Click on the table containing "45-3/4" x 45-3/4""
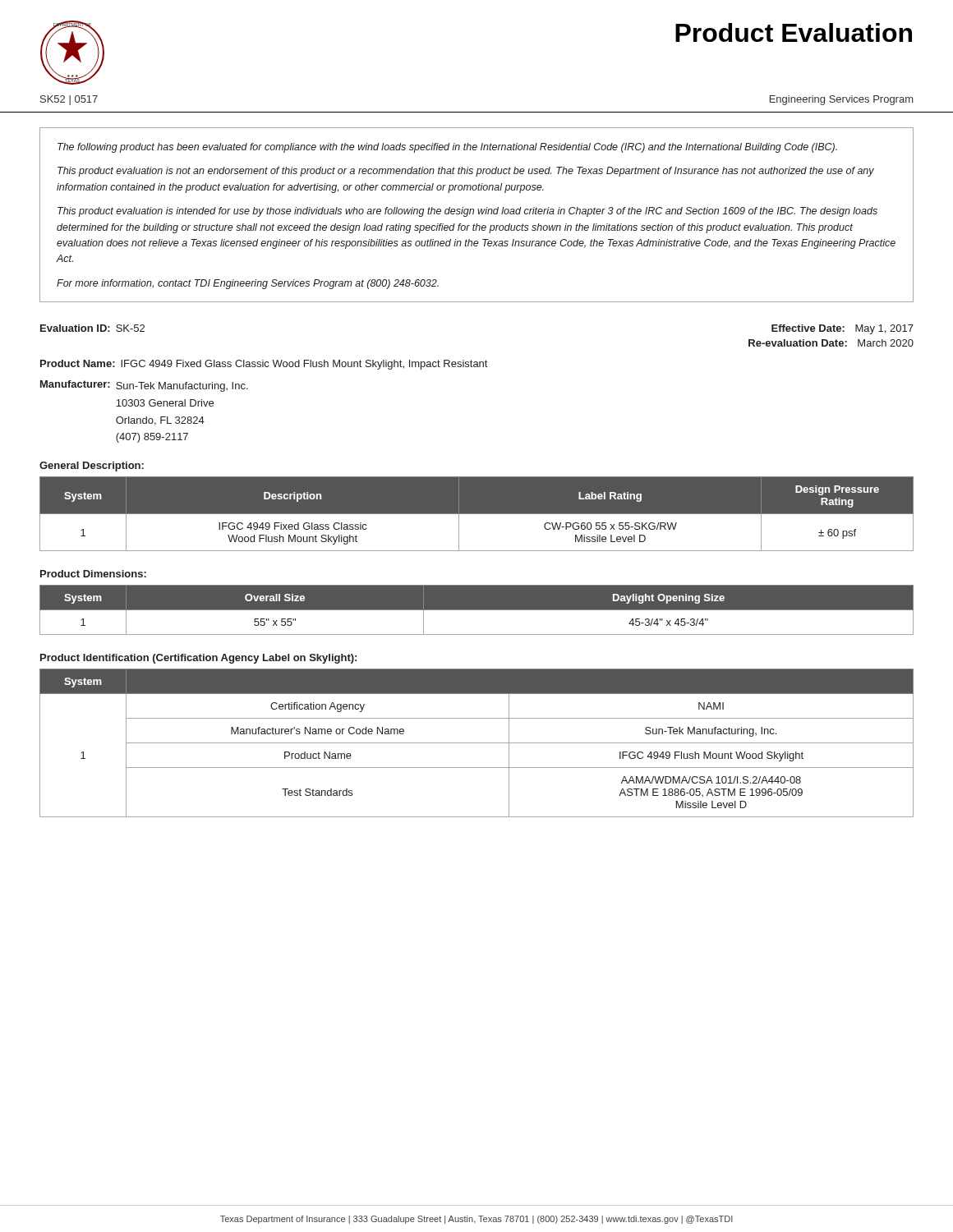 pyautogui.click(x=476, y=610)
